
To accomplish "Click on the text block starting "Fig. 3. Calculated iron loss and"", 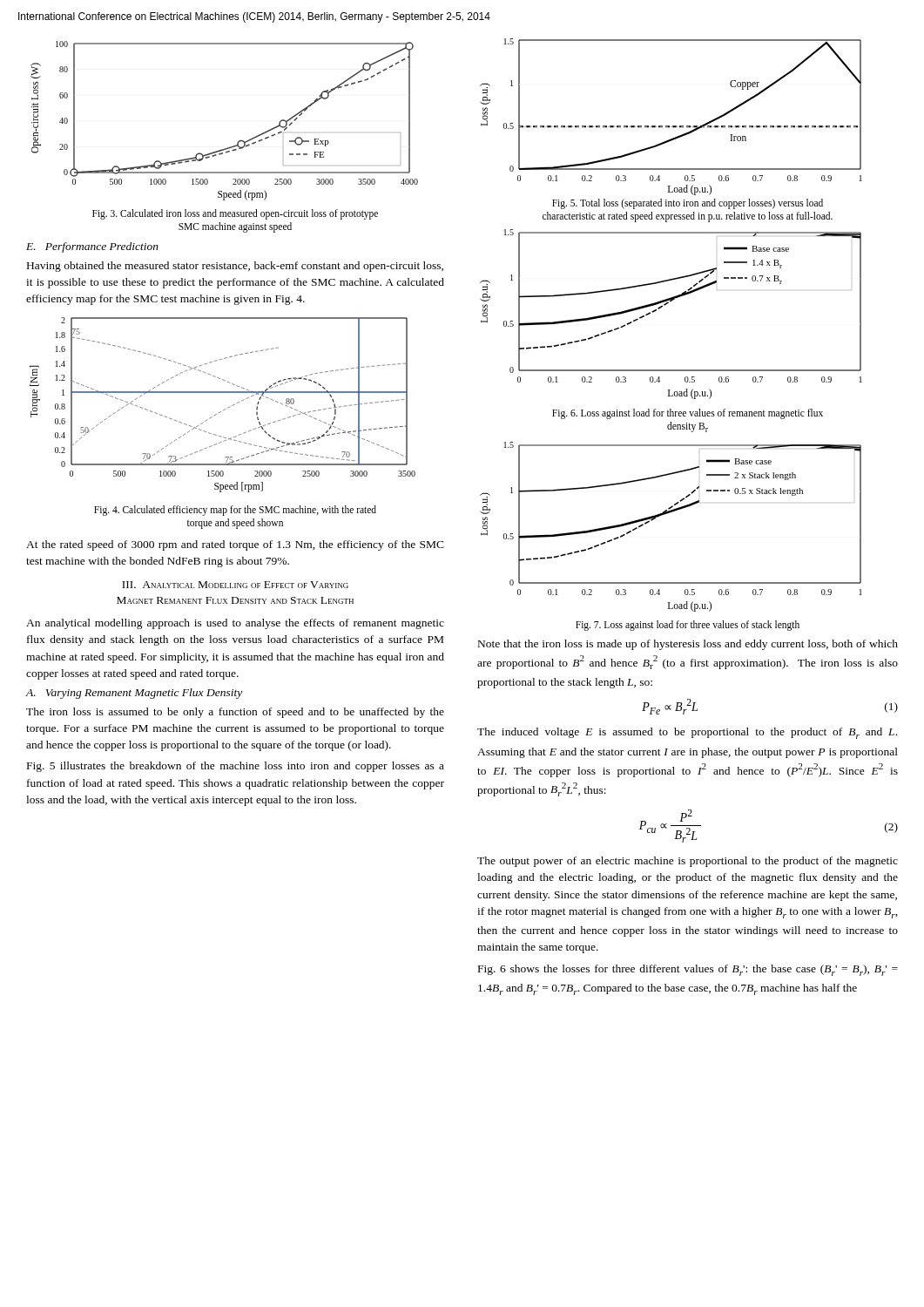I will pyautogui.click(x=235, y=220).
